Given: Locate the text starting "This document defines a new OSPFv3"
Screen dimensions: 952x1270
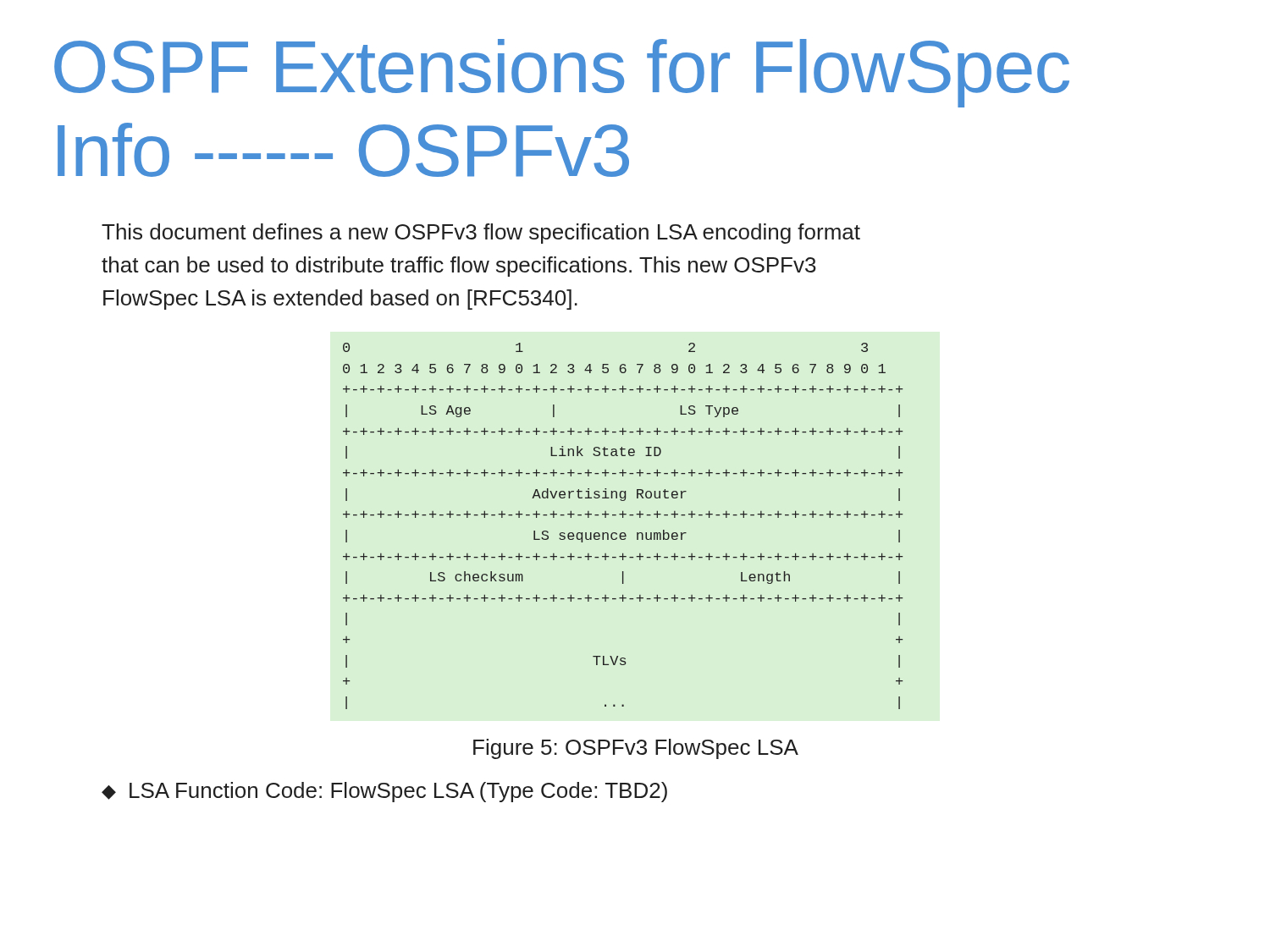Looking at the screenshot, I should tap(481, 265).
